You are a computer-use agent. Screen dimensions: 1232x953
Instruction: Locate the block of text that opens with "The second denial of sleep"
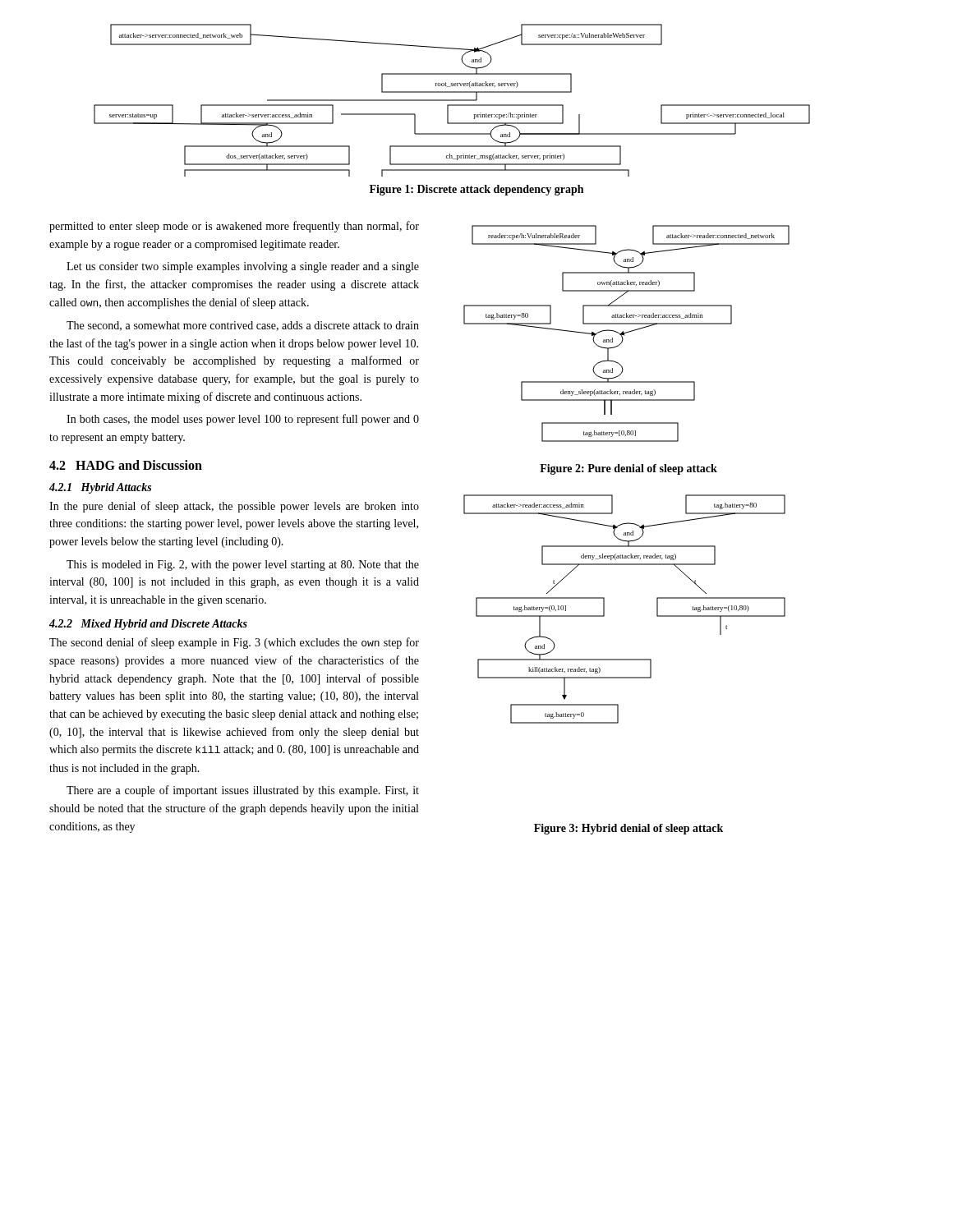234,735
